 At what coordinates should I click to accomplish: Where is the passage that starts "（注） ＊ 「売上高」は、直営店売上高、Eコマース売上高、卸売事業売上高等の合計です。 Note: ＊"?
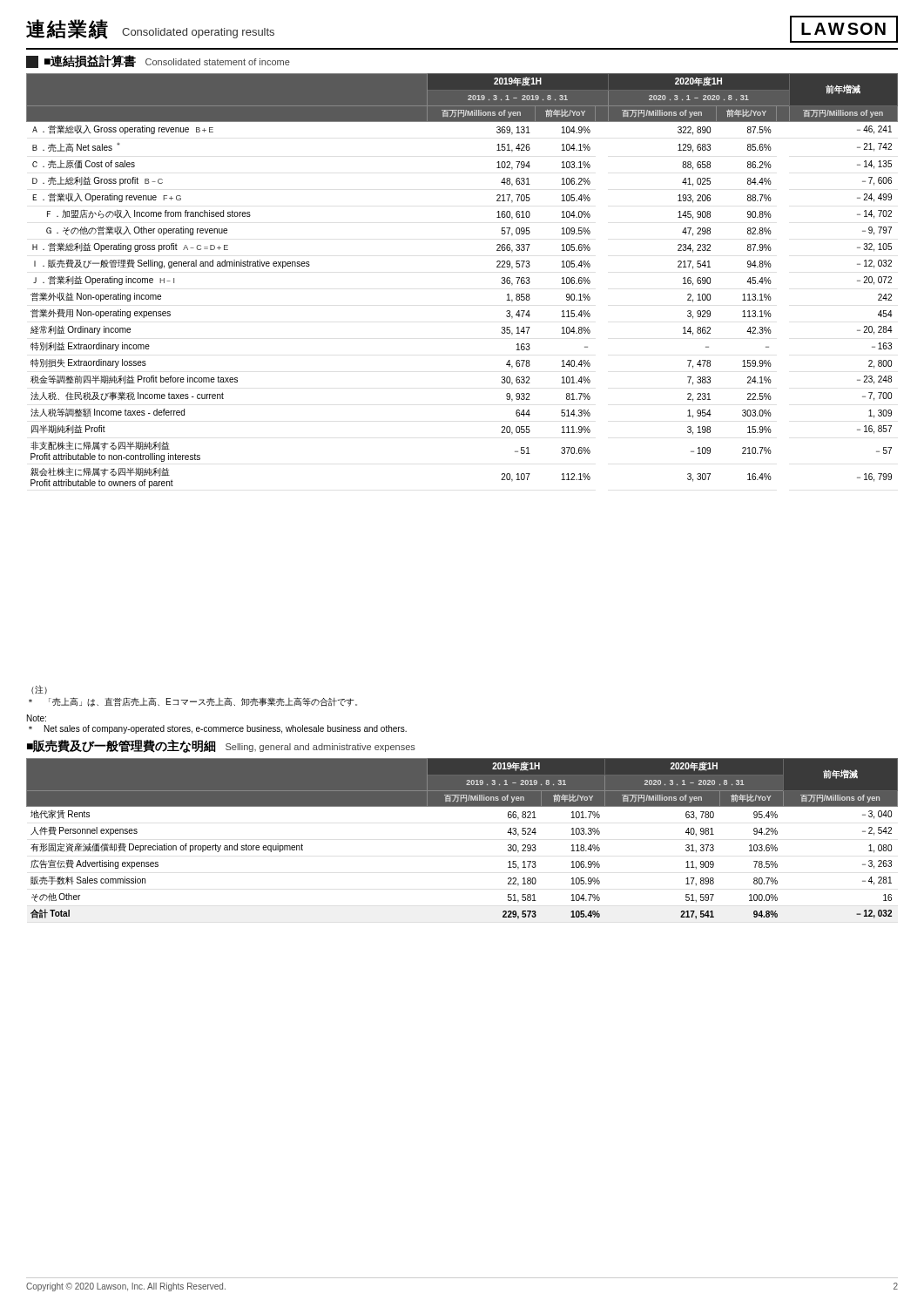(x=39, y=690)
